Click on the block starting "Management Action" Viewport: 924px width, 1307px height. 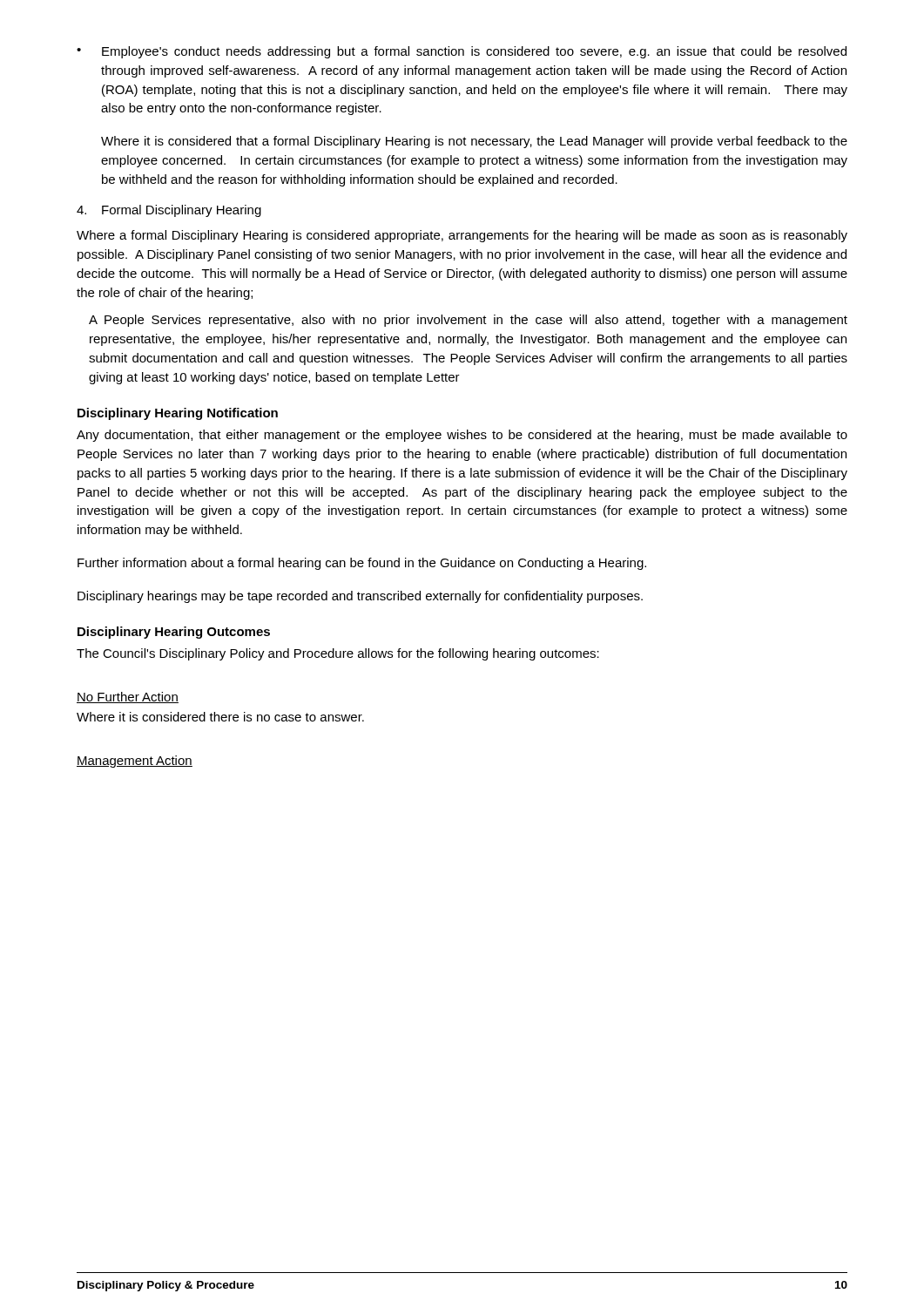coord(135,762)
